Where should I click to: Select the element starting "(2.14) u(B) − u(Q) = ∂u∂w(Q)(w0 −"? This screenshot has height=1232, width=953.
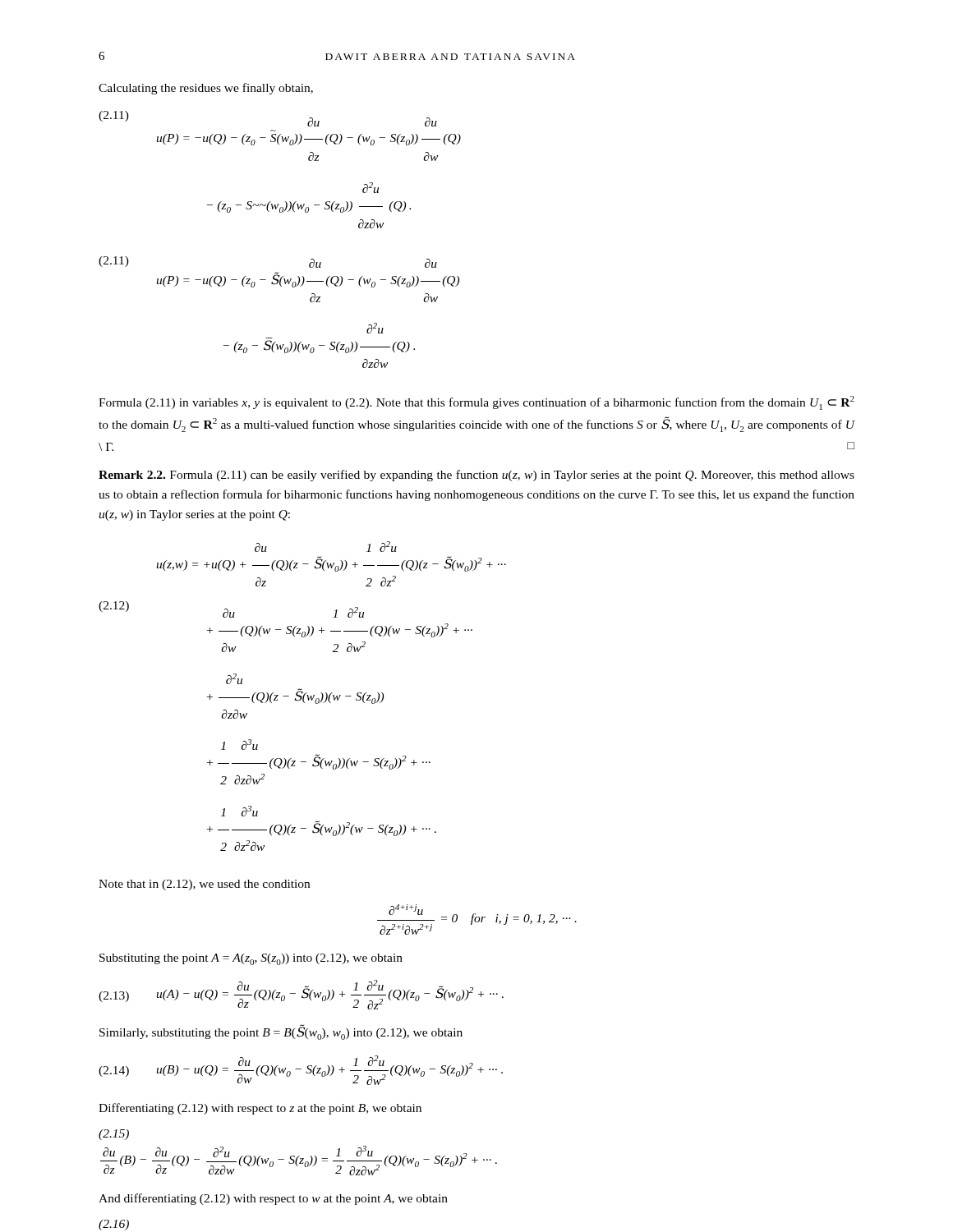click(x=301, y=1071)
